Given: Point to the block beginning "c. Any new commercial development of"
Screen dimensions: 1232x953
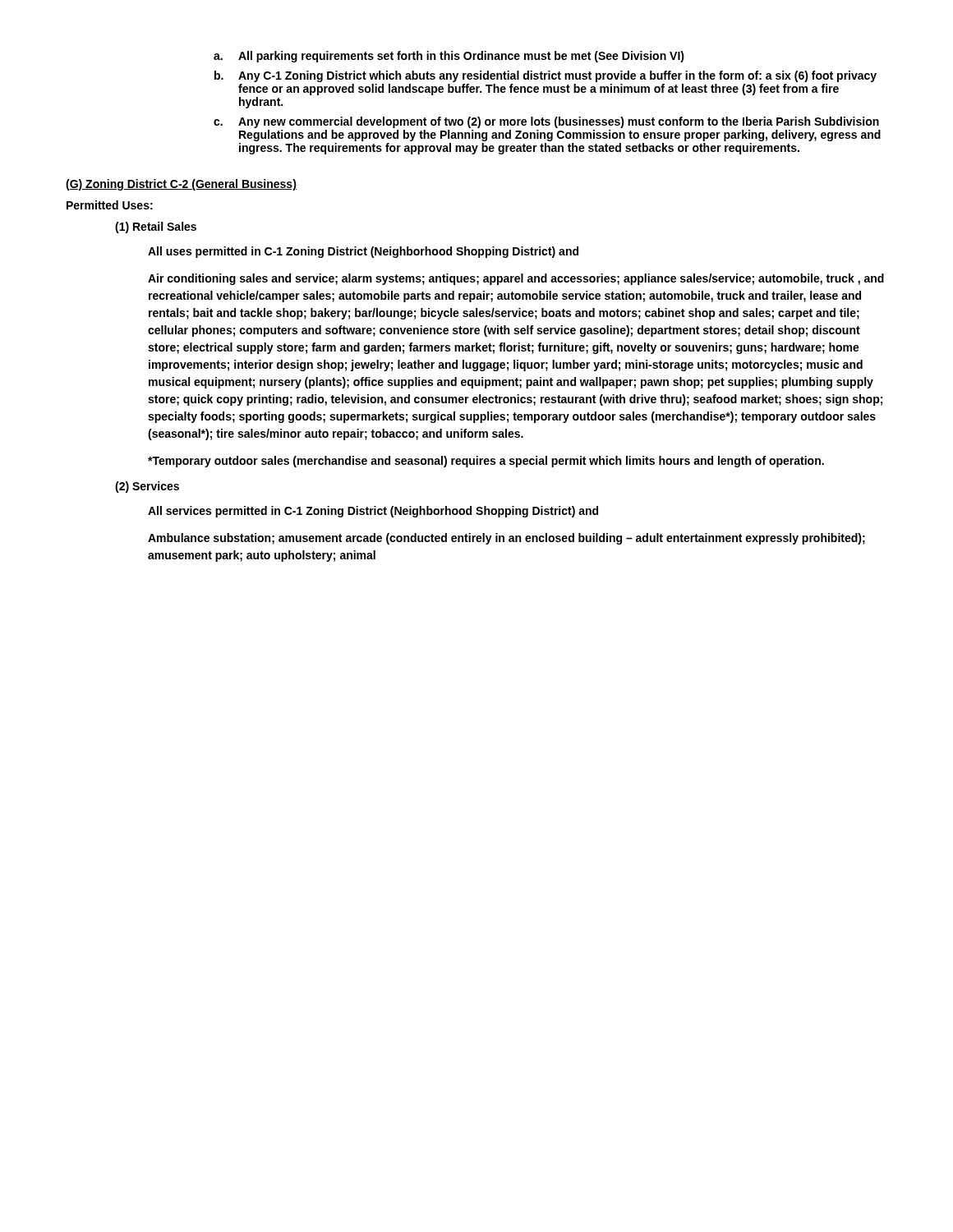Looking at the screenshot, I should click(550, 135).
